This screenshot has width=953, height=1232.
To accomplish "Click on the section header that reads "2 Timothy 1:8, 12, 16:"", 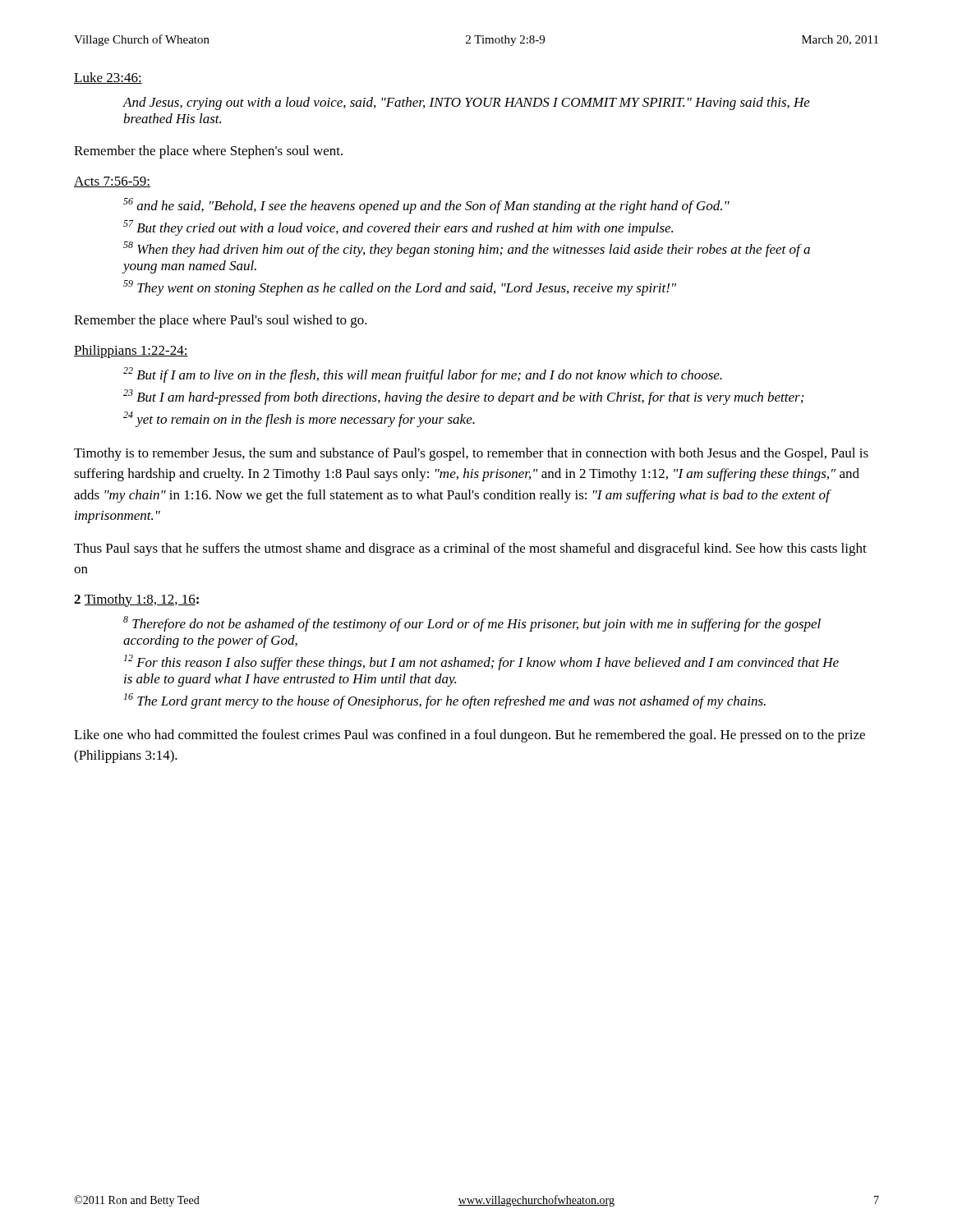I will tap(137, 599).
